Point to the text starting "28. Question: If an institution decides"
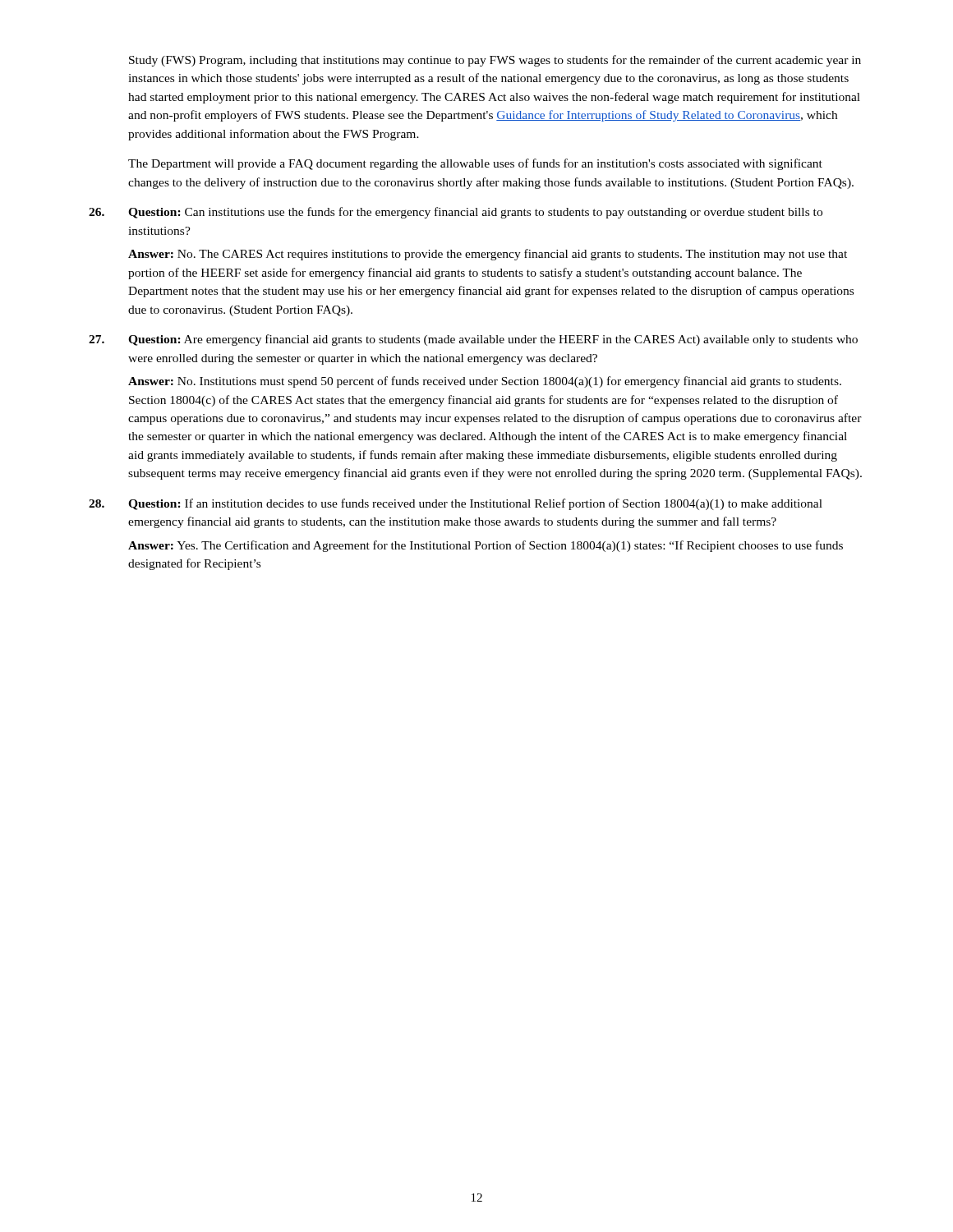The width and height of the screenshot is (953, 1232). click(x=476, y=534)
